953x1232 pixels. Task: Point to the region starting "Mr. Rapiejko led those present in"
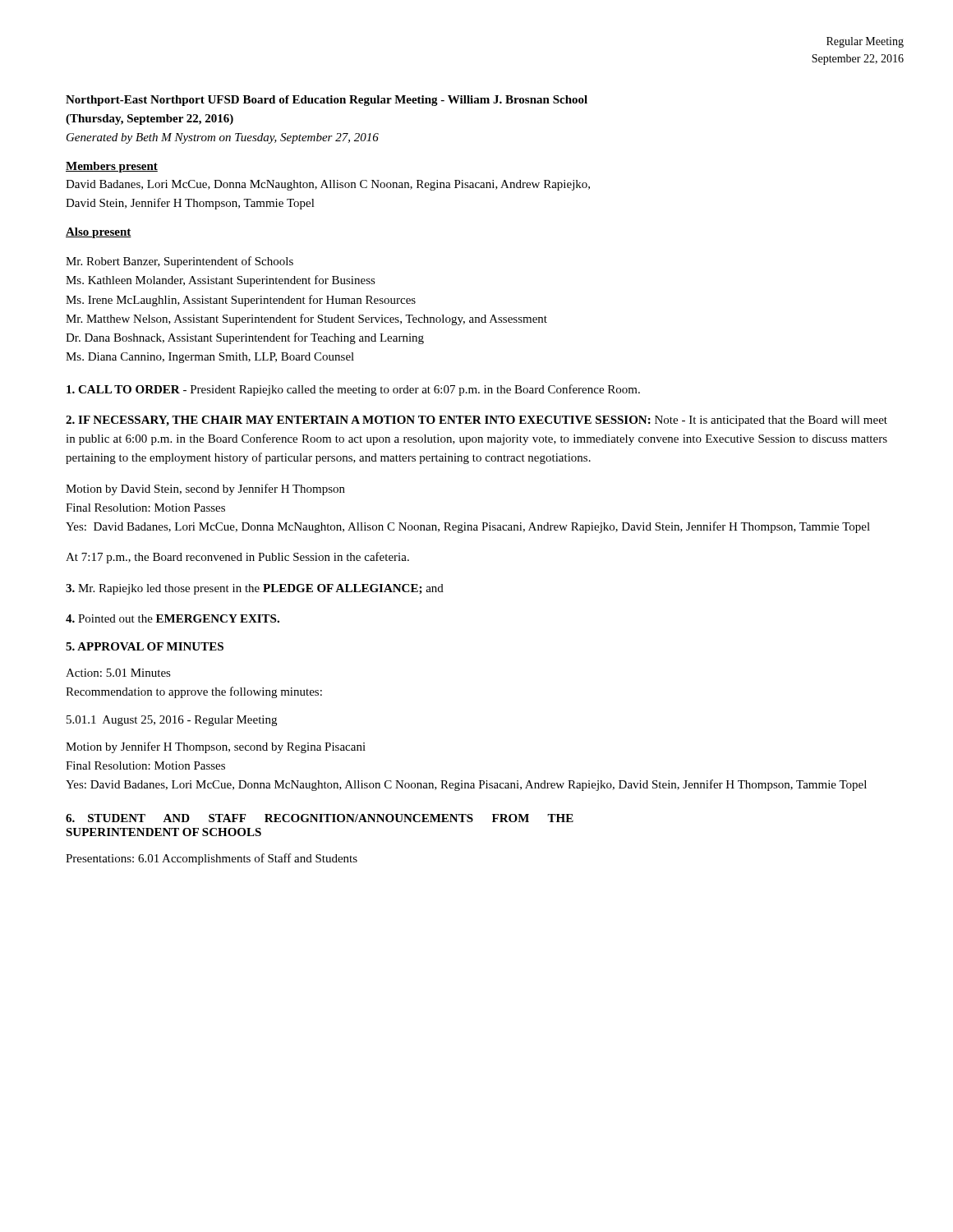[255, 588]
